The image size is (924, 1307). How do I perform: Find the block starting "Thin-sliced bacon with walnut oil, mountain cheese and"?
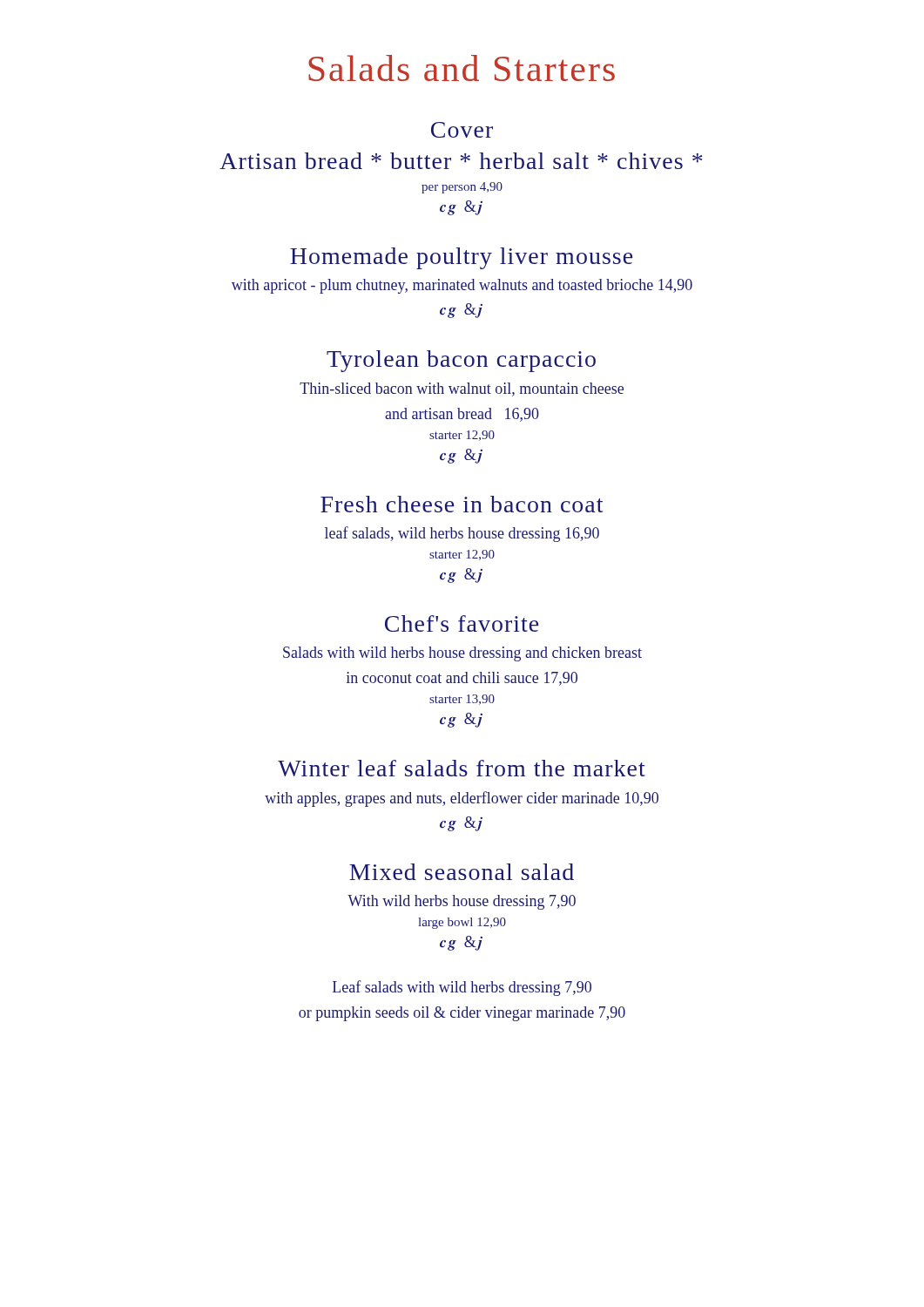pos(462,420)
